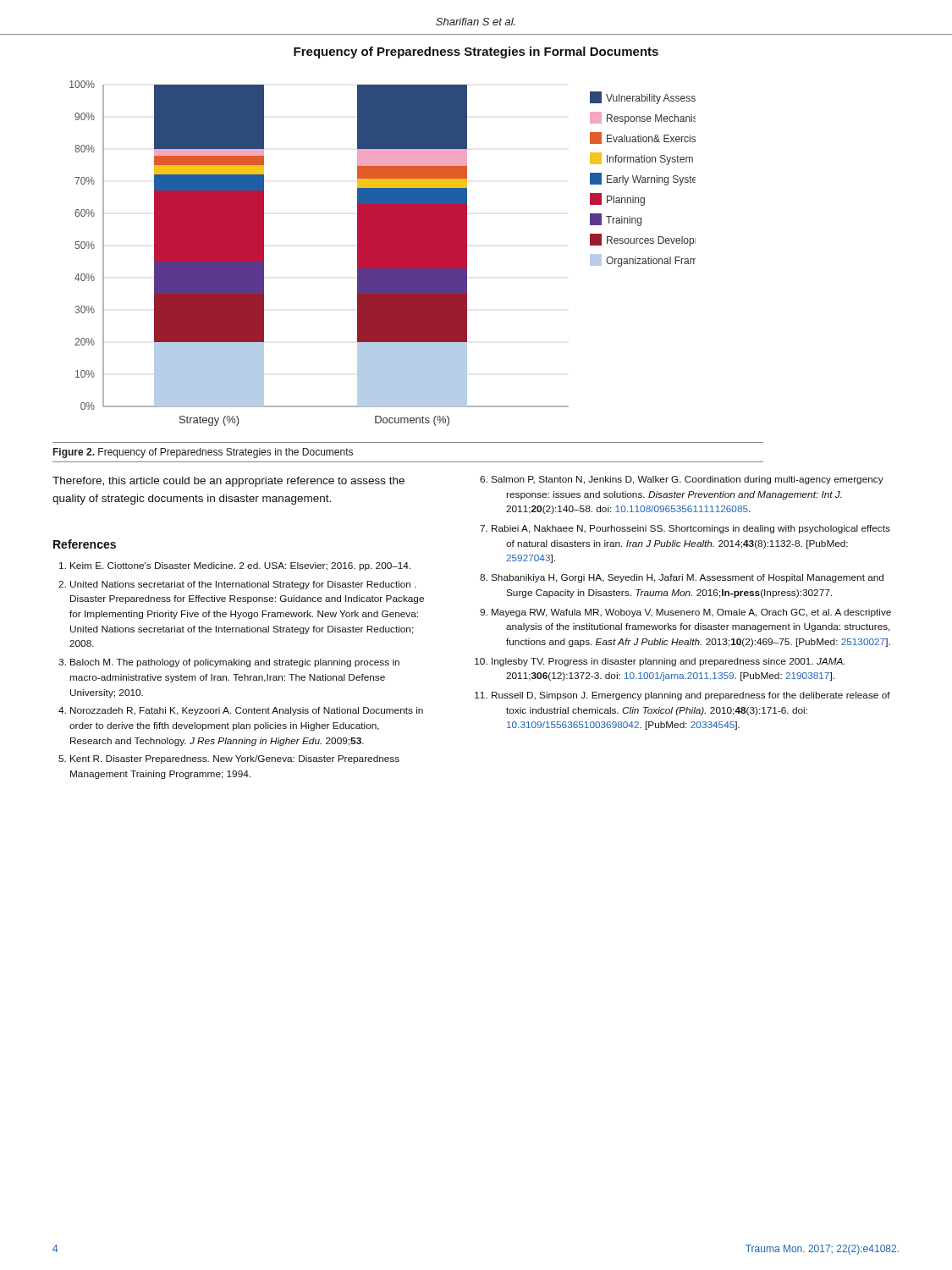Point to the element starting "United Nations secretariat of the International Strategy for"
This screenshot has height=1270, width=952.
pos(247,614)
